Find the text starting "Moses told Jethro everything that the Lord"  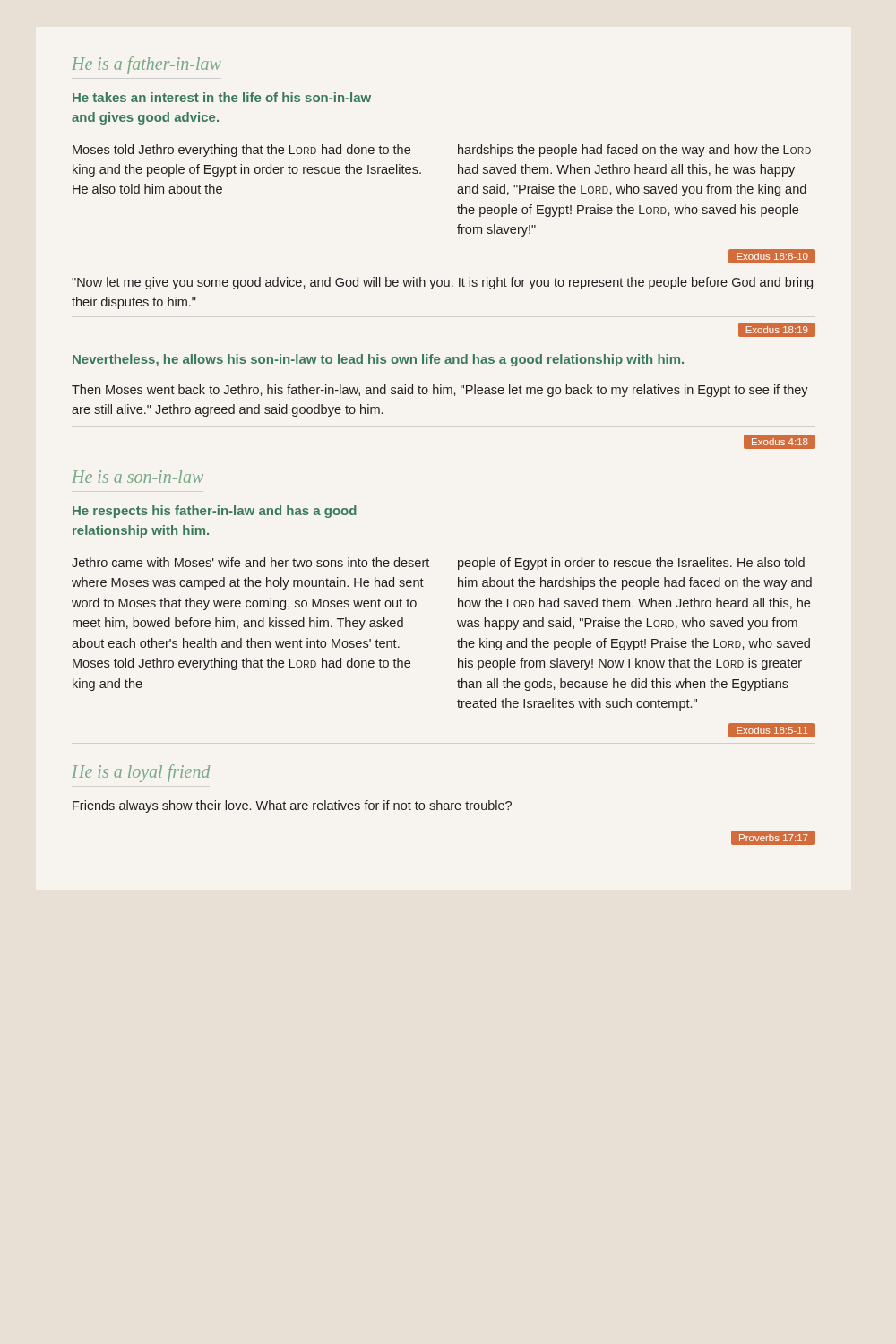247,169
